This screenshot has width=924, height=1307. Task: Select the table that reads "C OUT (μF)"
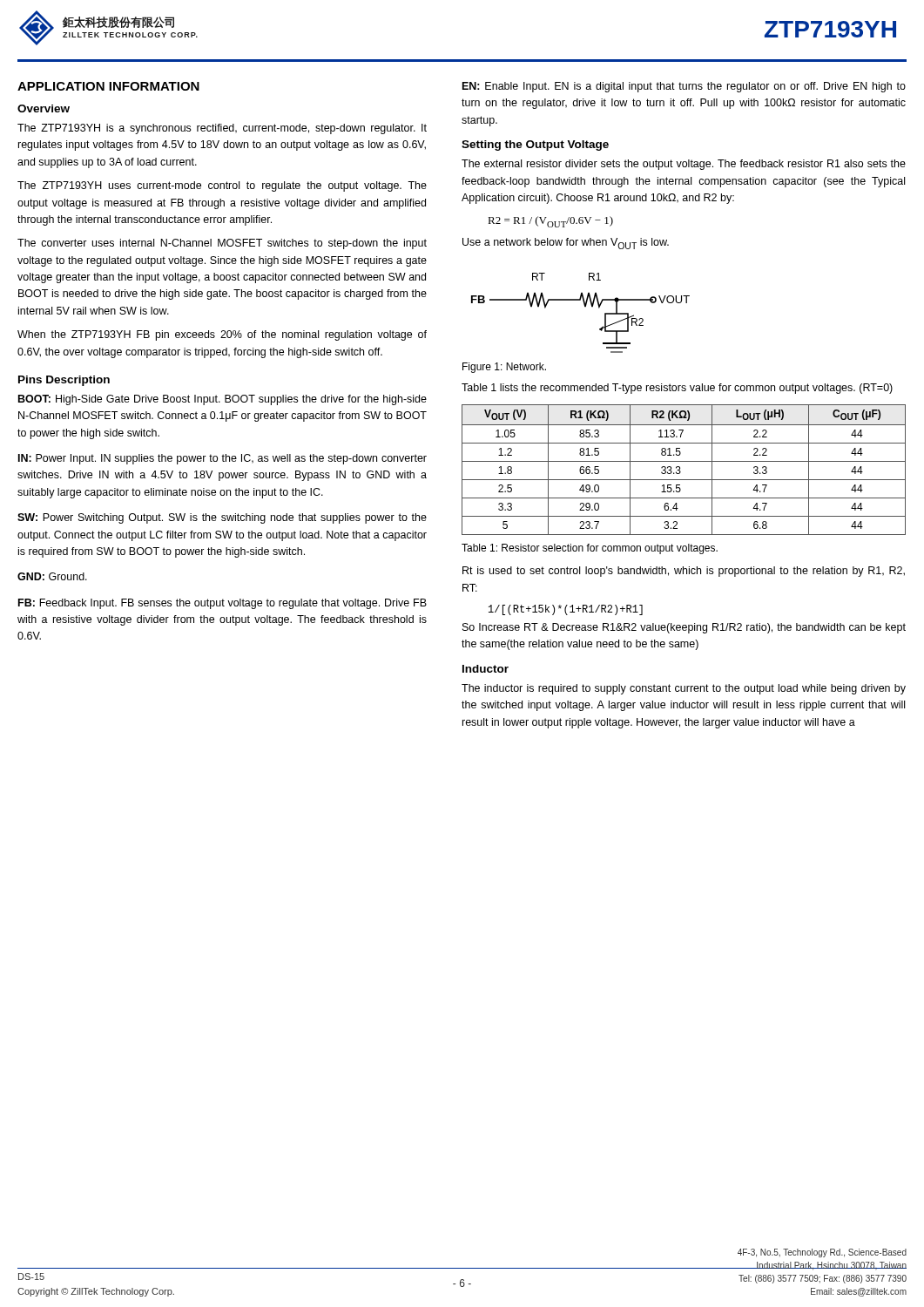684,470
